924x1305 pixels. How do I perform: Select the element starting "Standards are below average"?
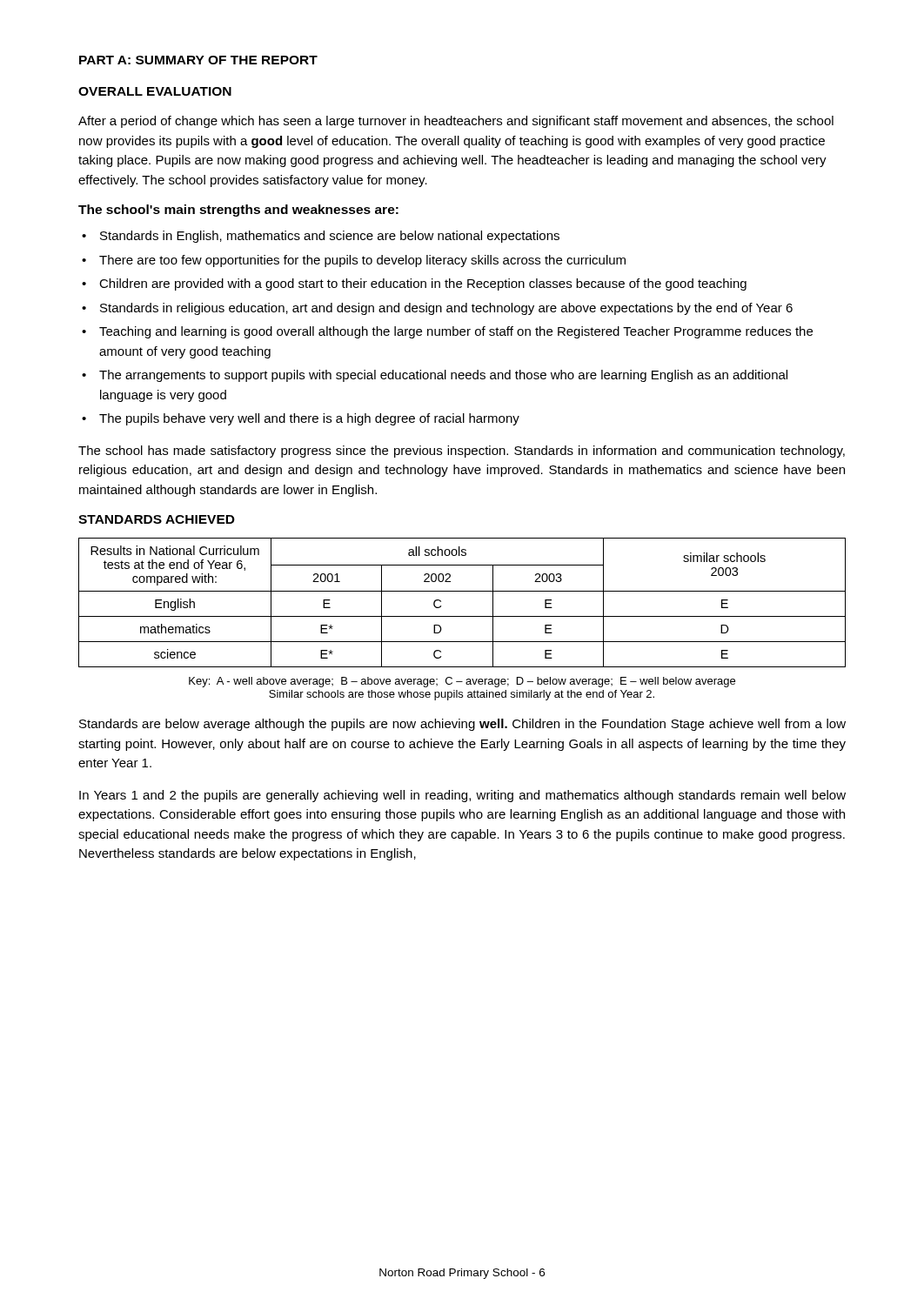point(462,743)
